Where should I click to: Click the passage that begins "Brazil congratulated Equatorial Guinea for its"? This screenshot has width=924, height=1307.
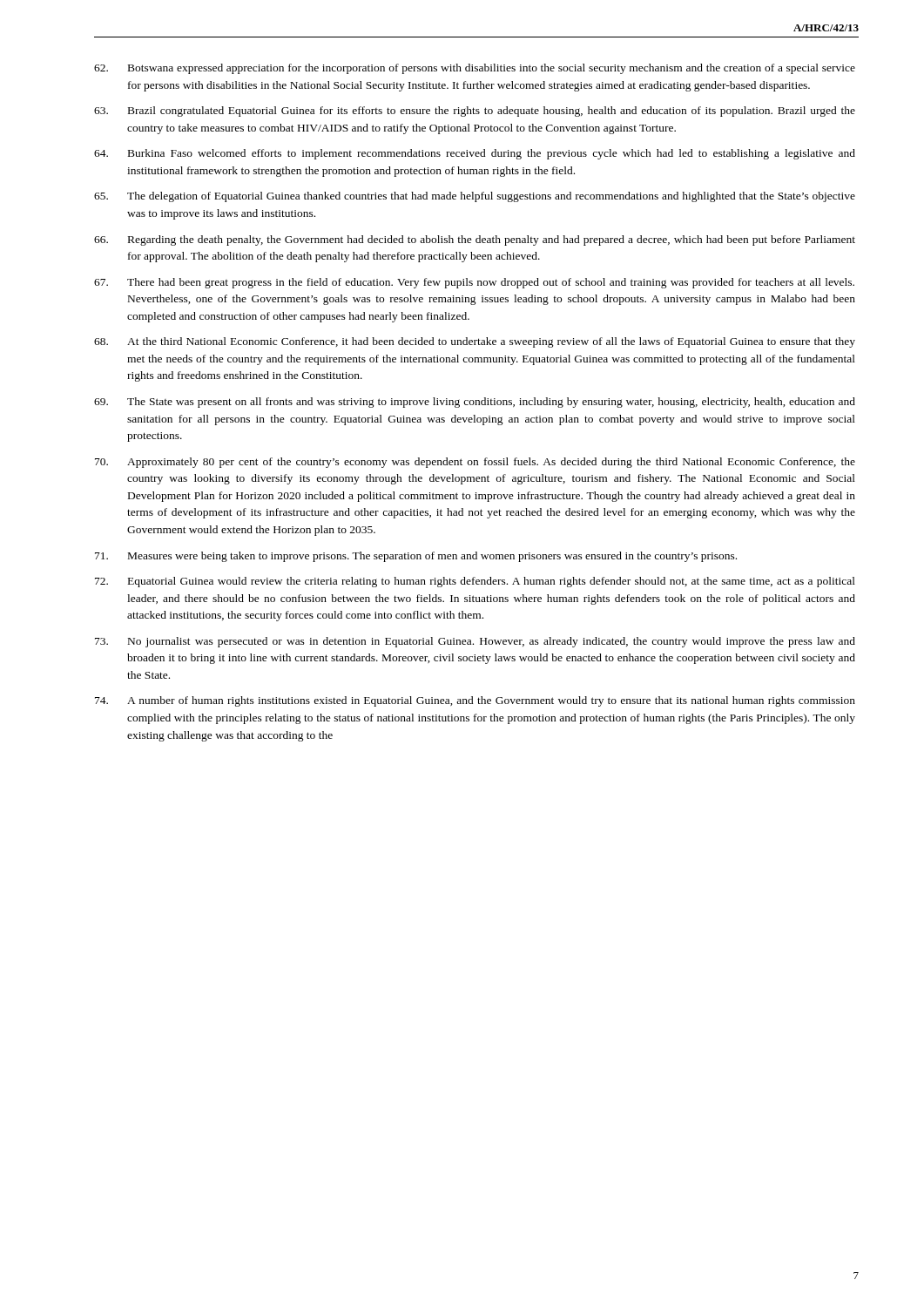coord(475,119)
